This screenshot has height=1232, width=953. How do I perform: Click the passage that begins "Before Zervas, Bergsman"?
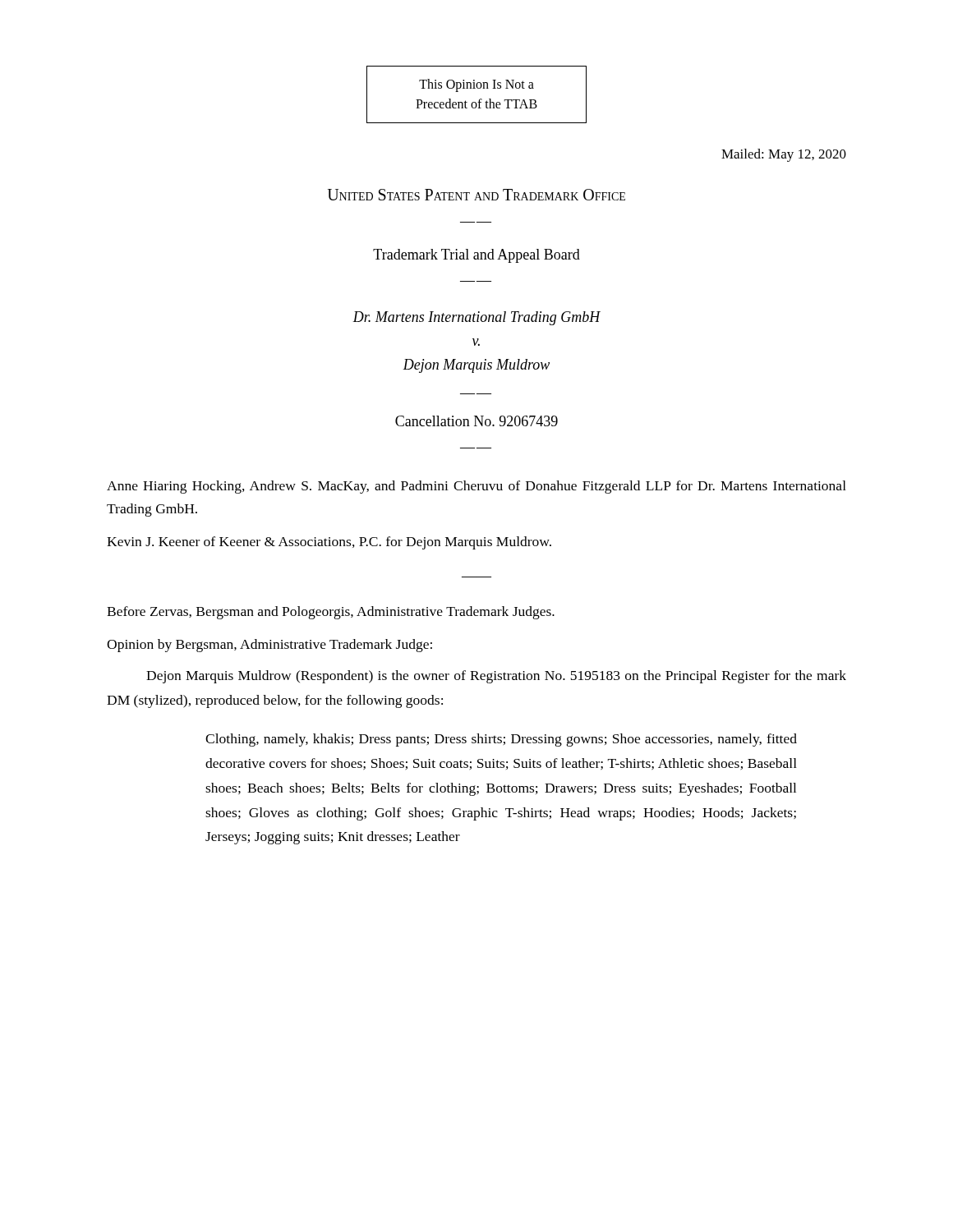tap(331, 611)
